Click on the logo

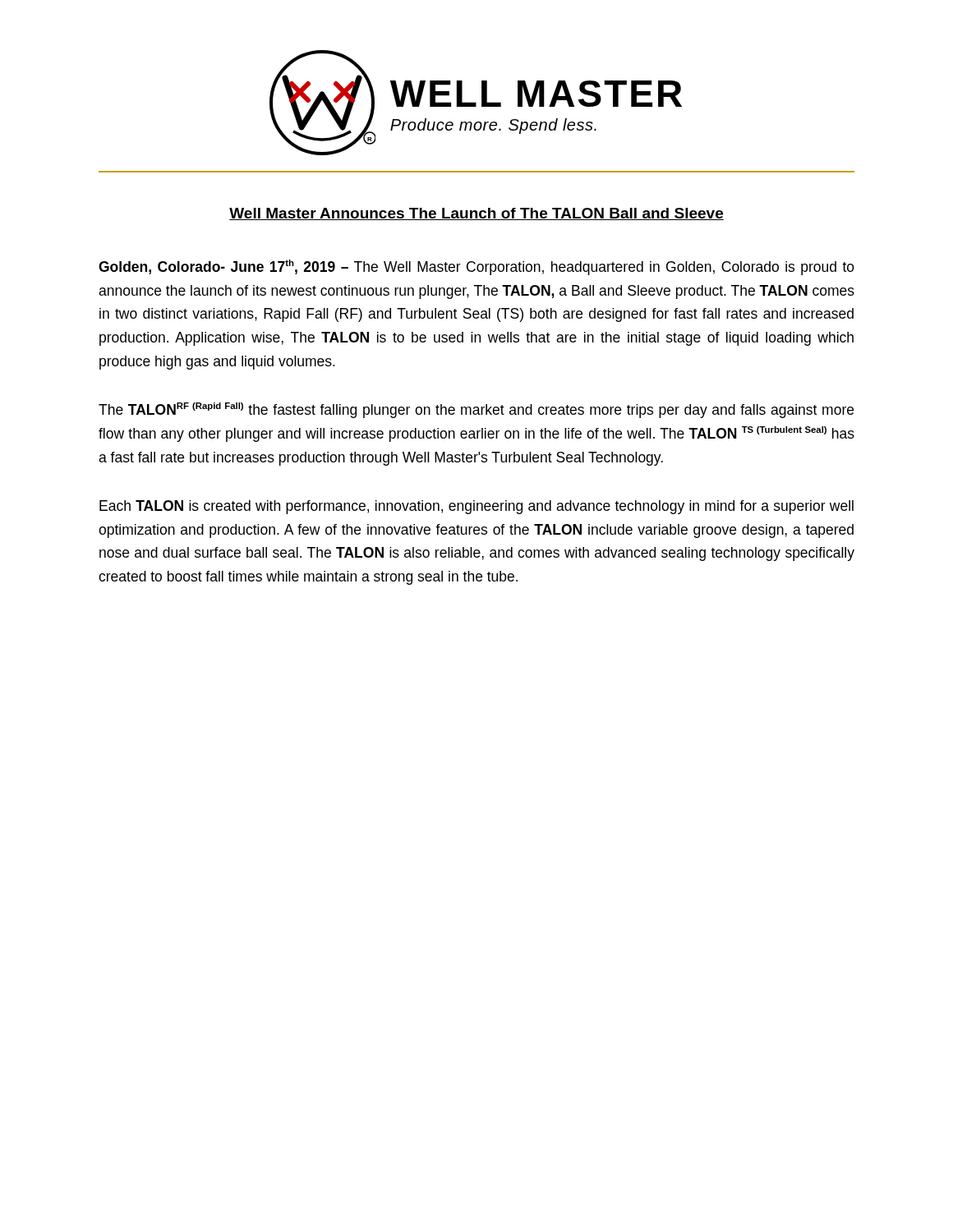(x=476, y=104)
